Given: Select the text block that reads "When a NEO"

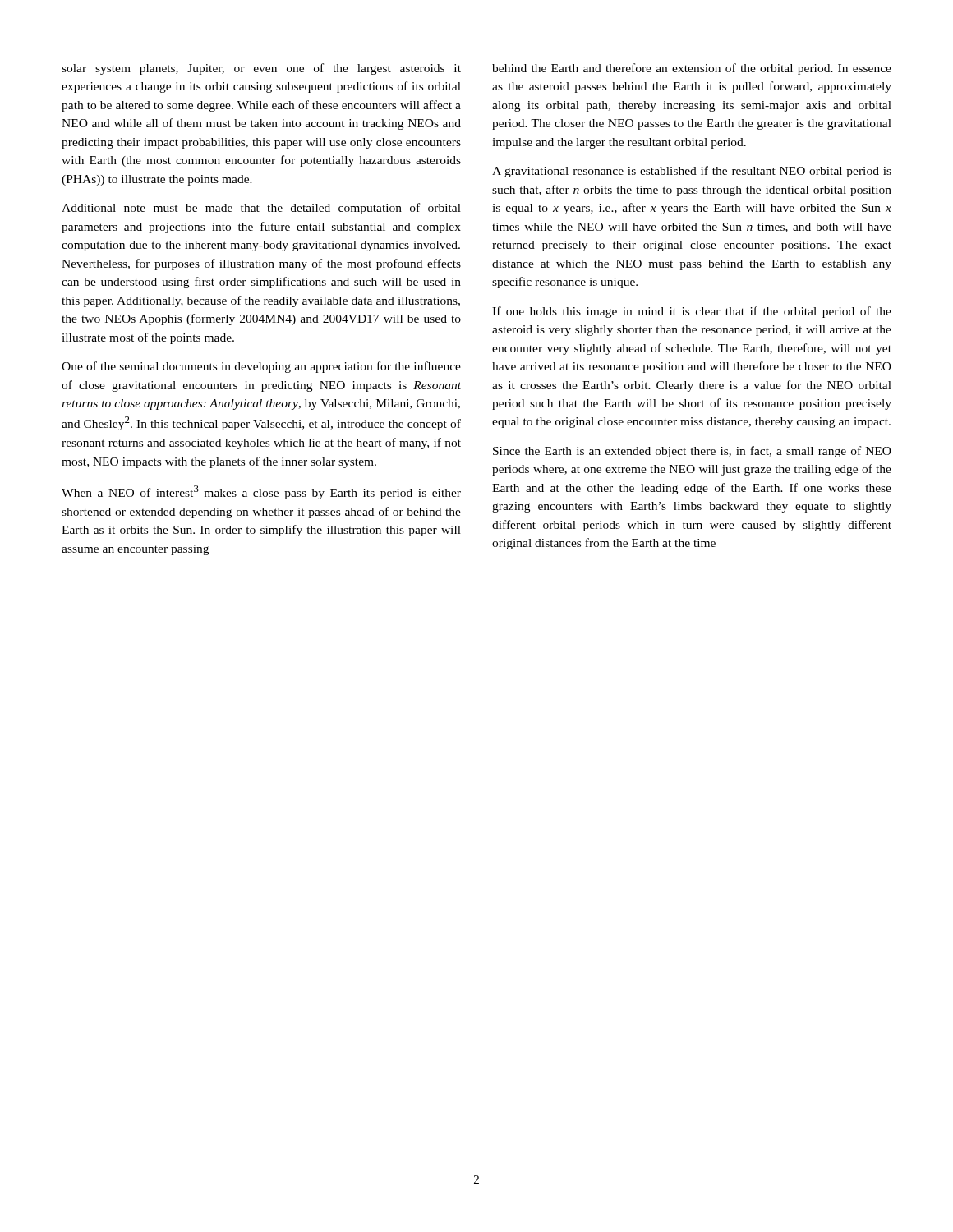Looking at the screenshot, I should [x=261, y=520].
